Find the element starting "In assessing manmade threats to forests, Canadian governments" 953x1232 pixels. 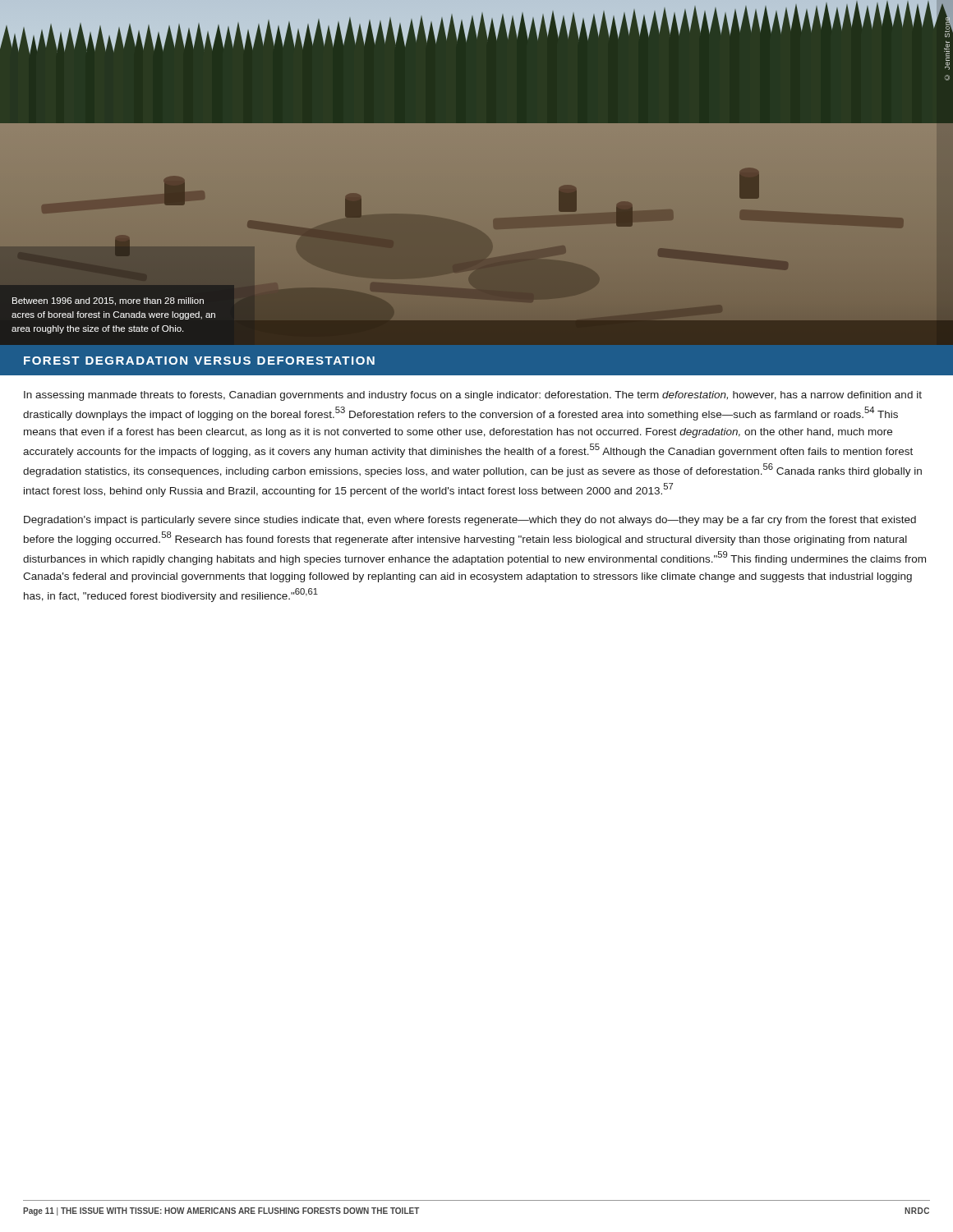476,443
